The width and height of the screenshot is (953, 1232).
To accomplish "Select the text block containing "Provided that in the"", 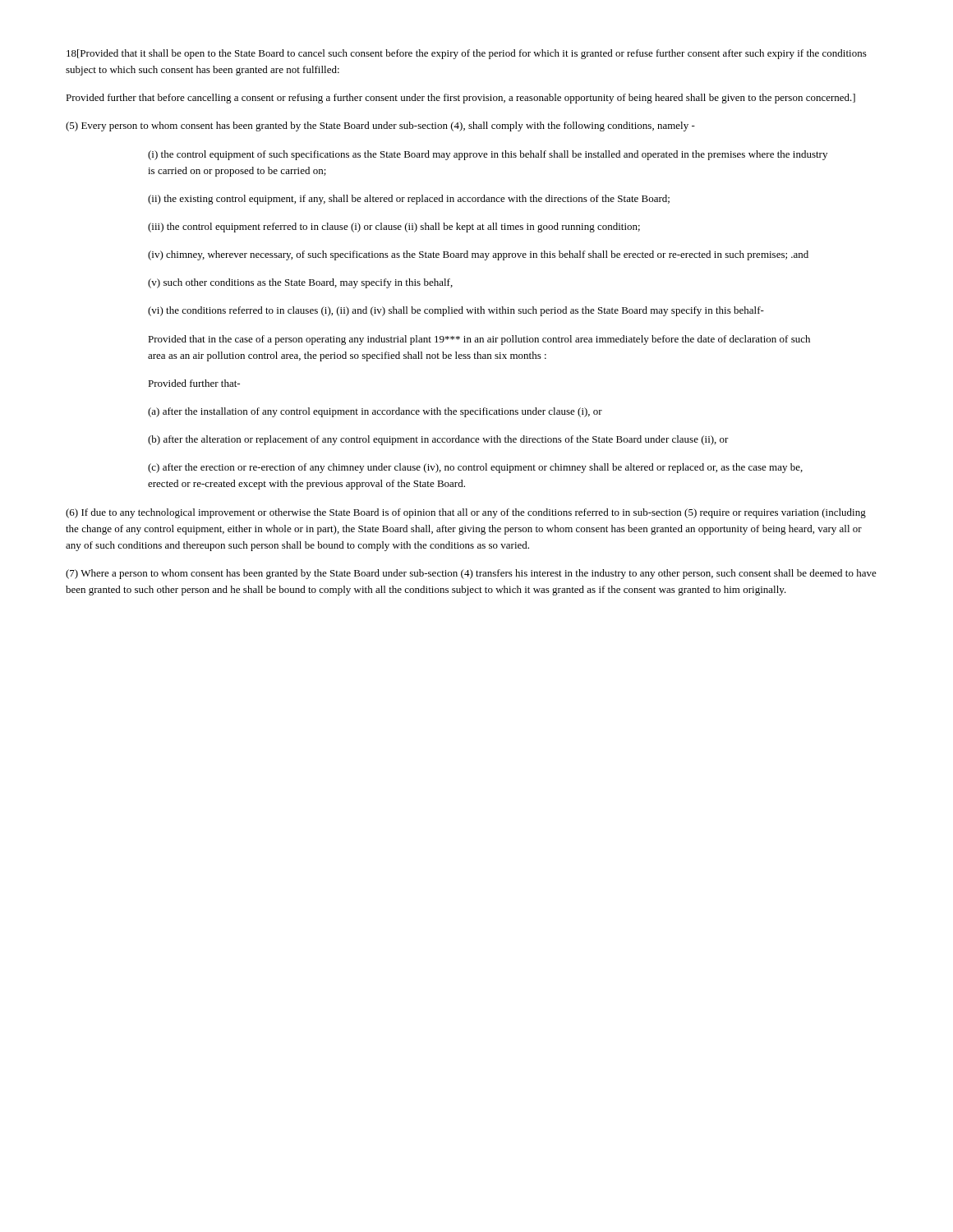I will (x=479, y=347).
